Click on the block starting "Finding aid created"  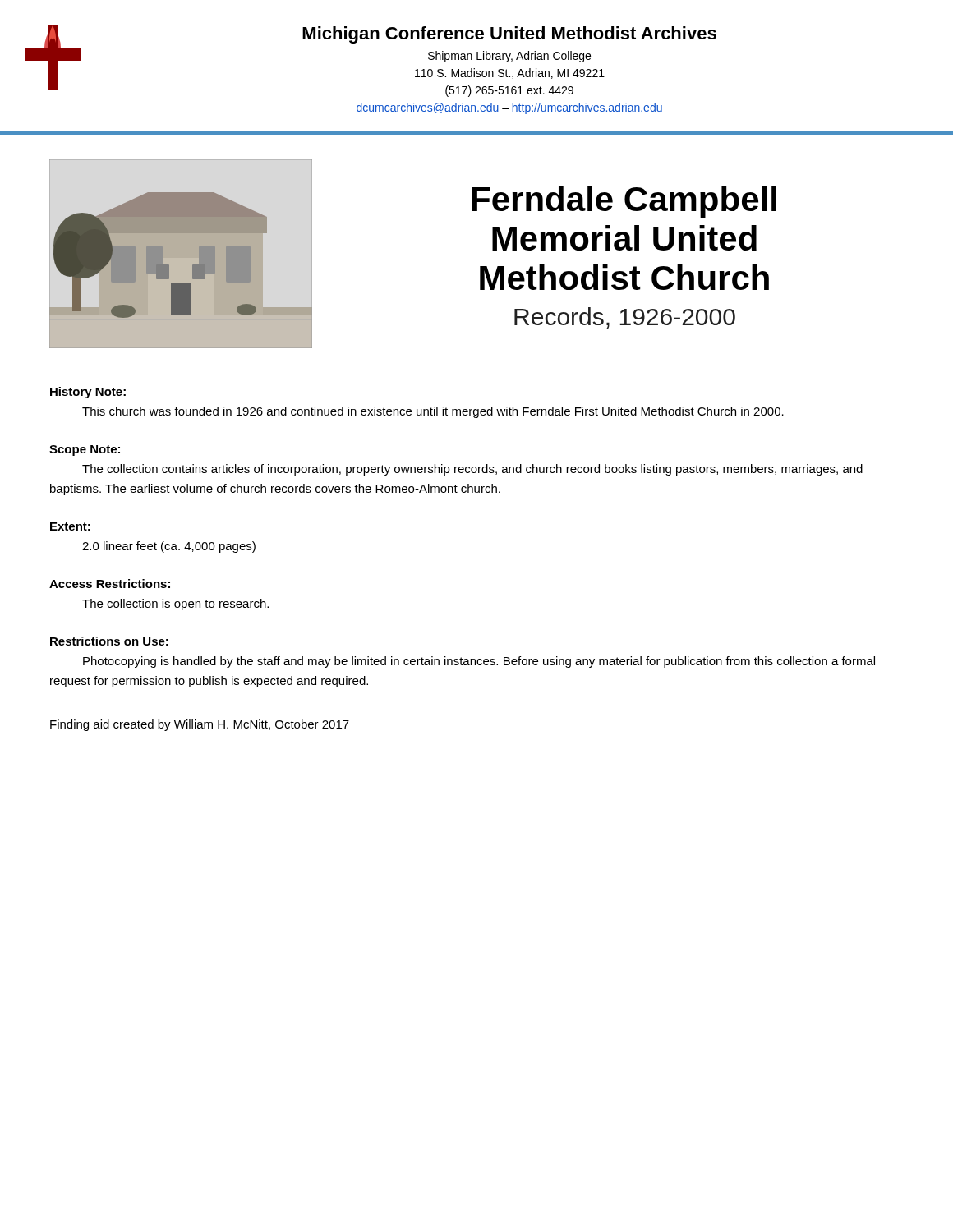200,725
